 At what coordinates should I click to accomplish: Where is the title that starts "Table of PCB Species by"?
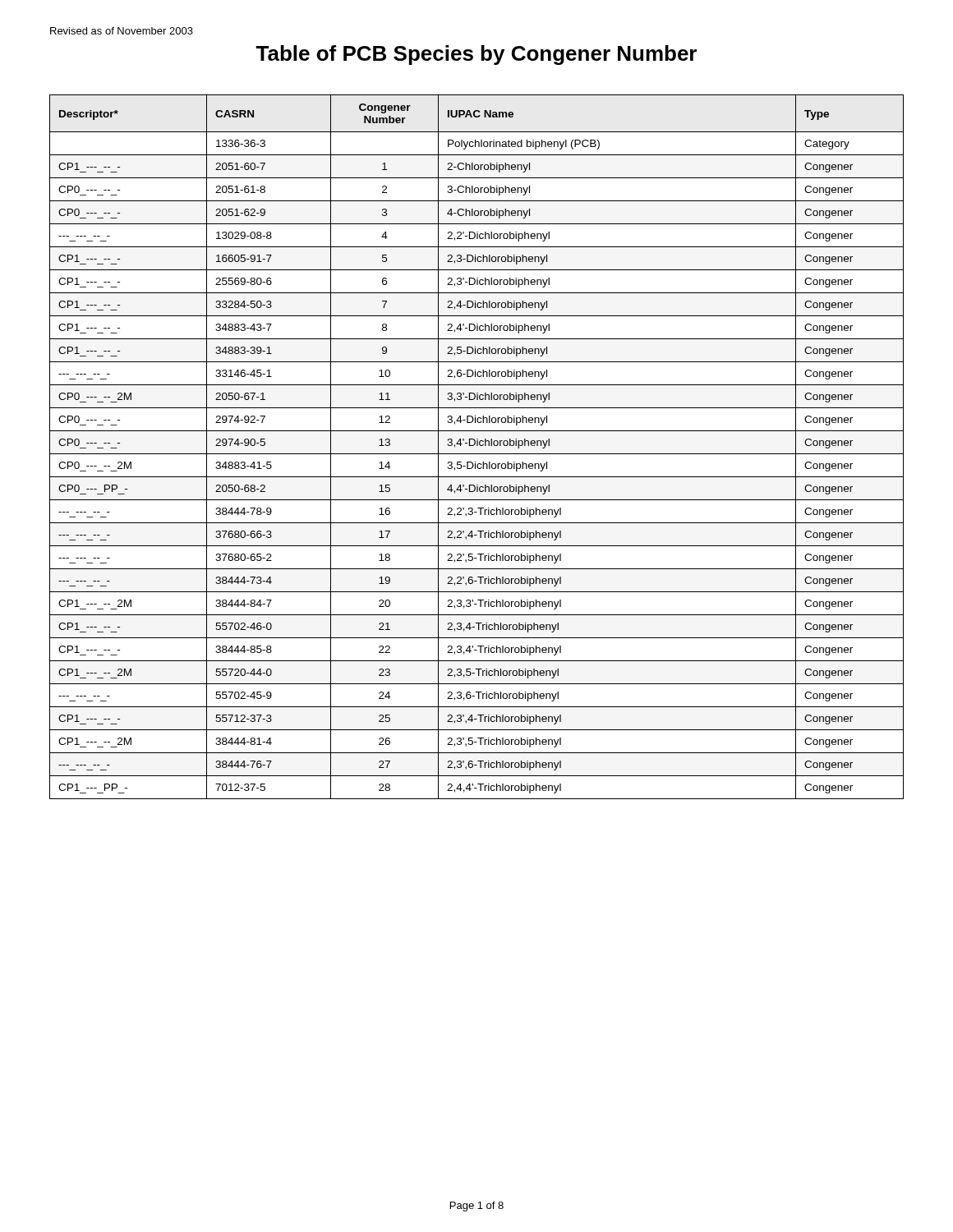click(476, 53)
